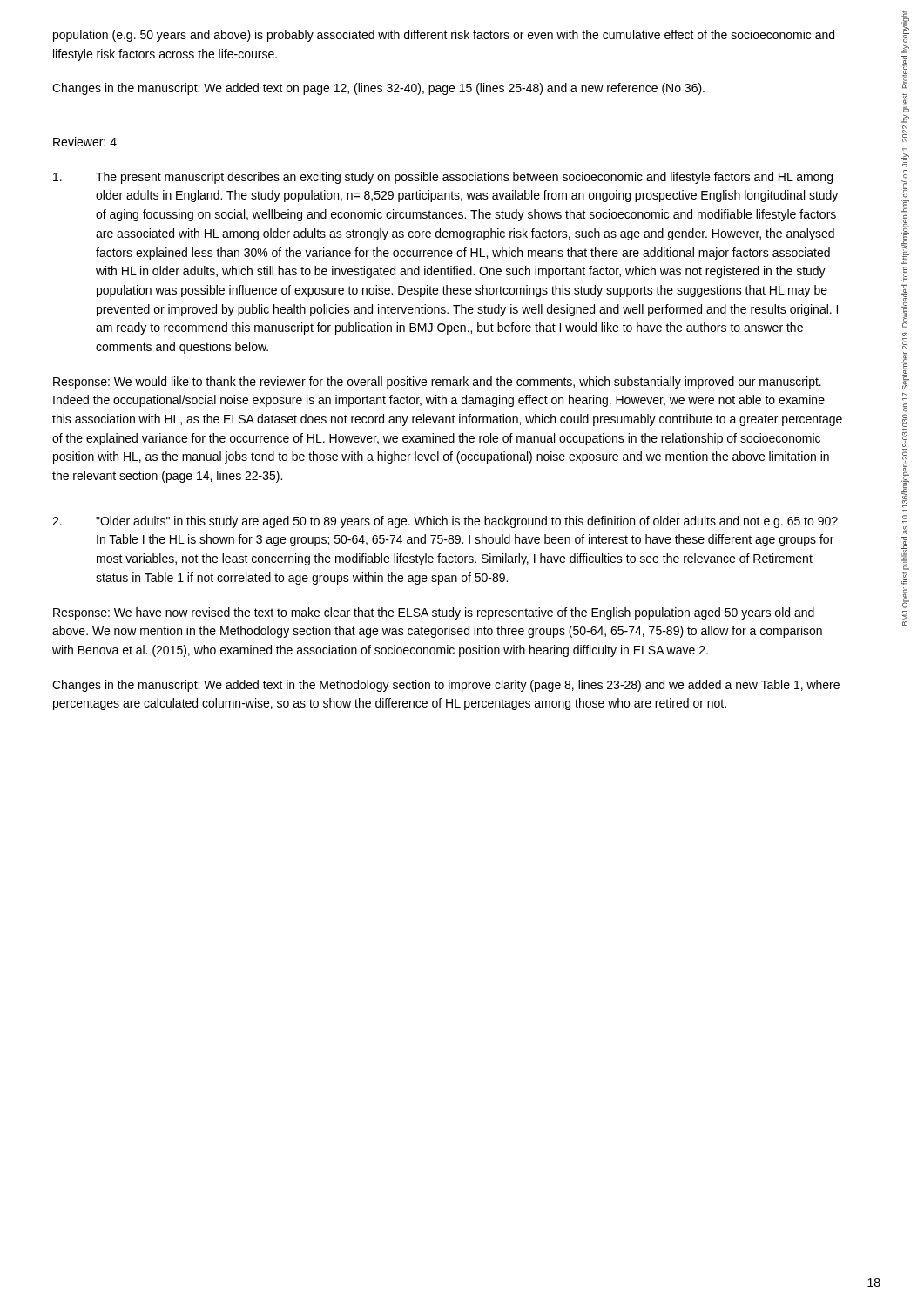Navigate to the text starting "population (e.g. 50 years and above)"
Screen dimensions: 1307x924
tap(444, 44)
